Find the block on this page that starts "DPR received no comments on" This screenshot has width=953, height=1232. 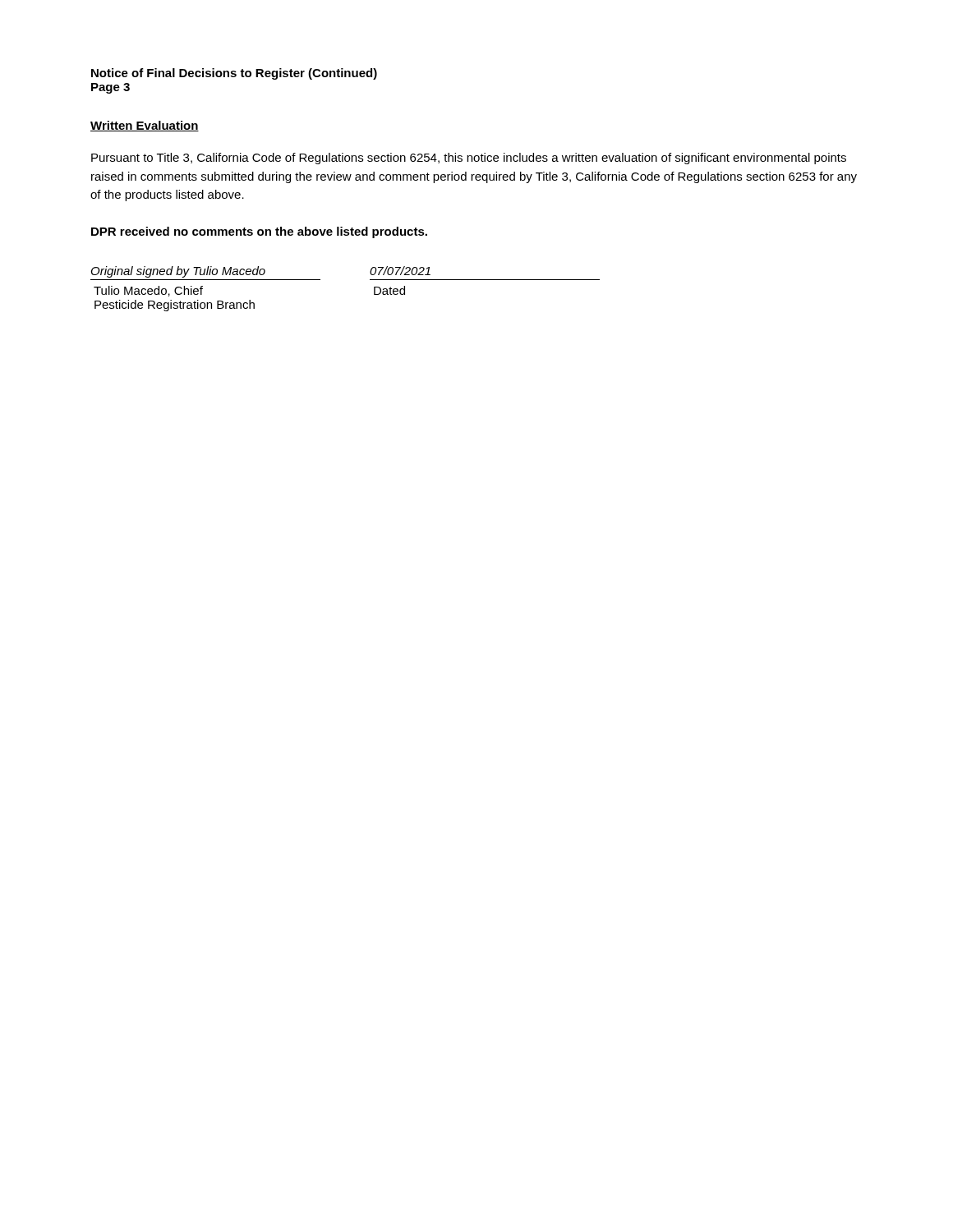point(259,231)
